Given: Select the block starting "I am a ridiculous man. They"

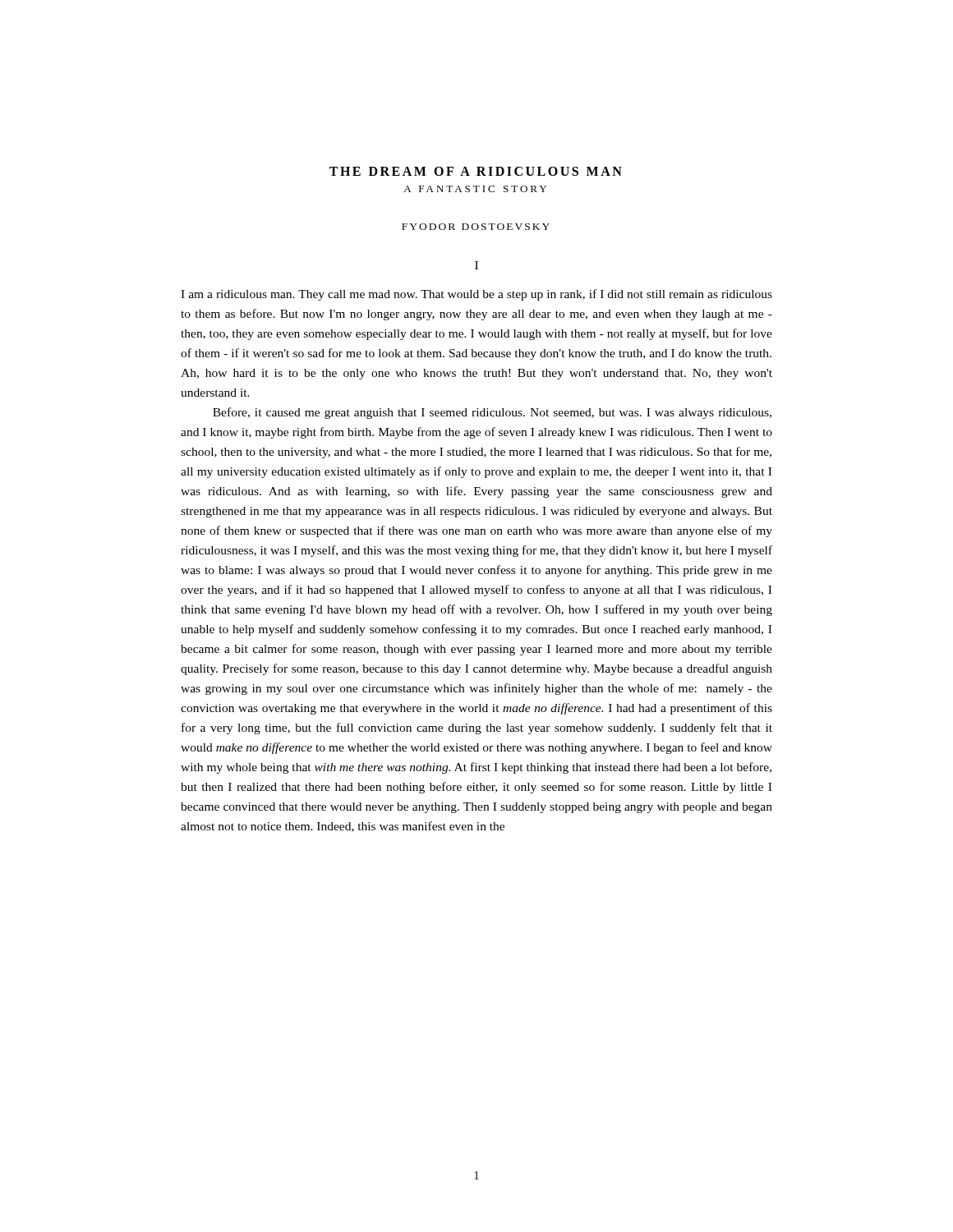Looking at the screenshot, I should [x=476, y=560].
